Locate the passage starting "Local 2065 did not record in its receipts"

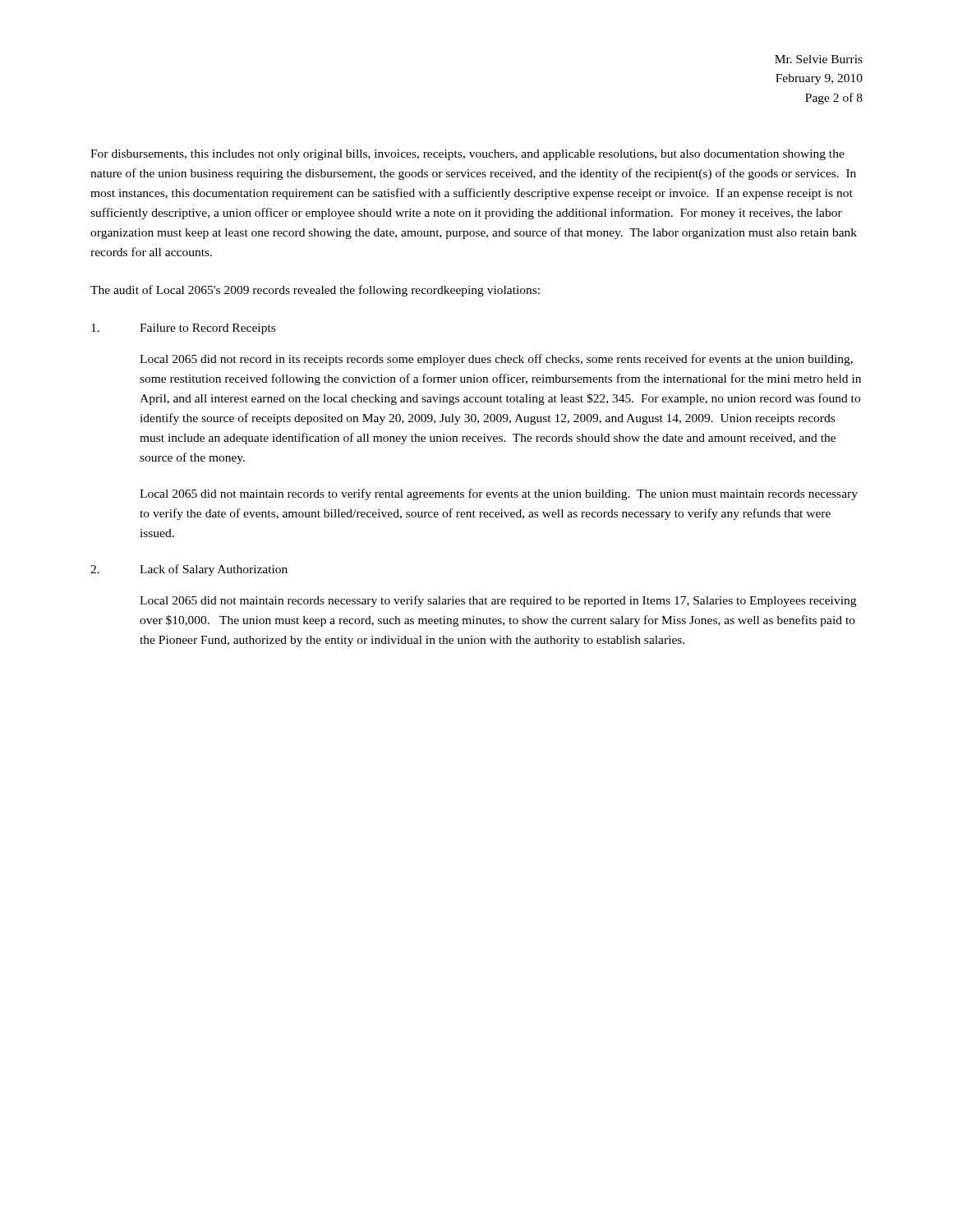click(x=501, y=408)
